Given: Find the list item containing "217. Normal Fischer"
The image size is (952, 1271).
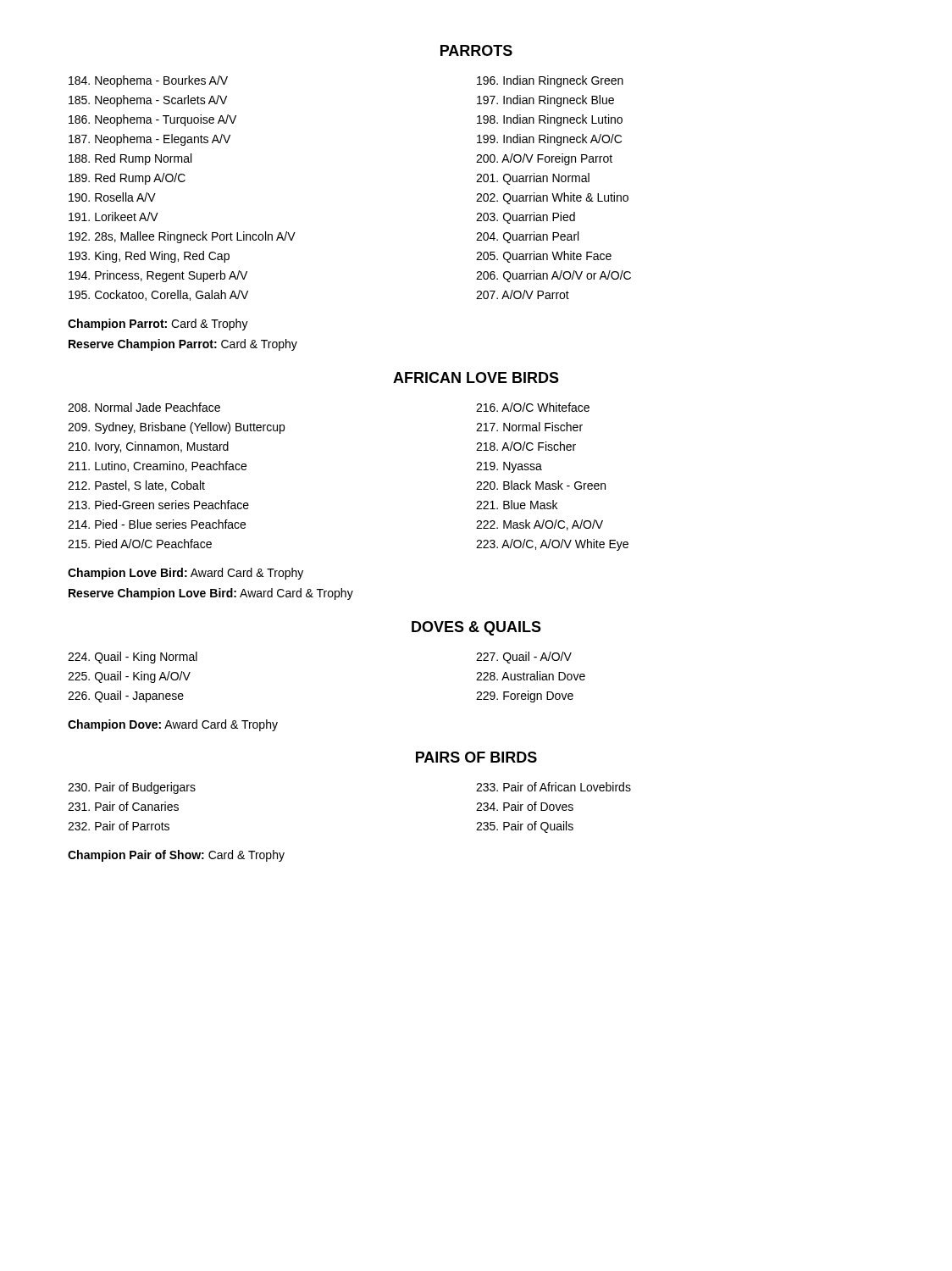Looking at the screenshot, I should (529, 427).
